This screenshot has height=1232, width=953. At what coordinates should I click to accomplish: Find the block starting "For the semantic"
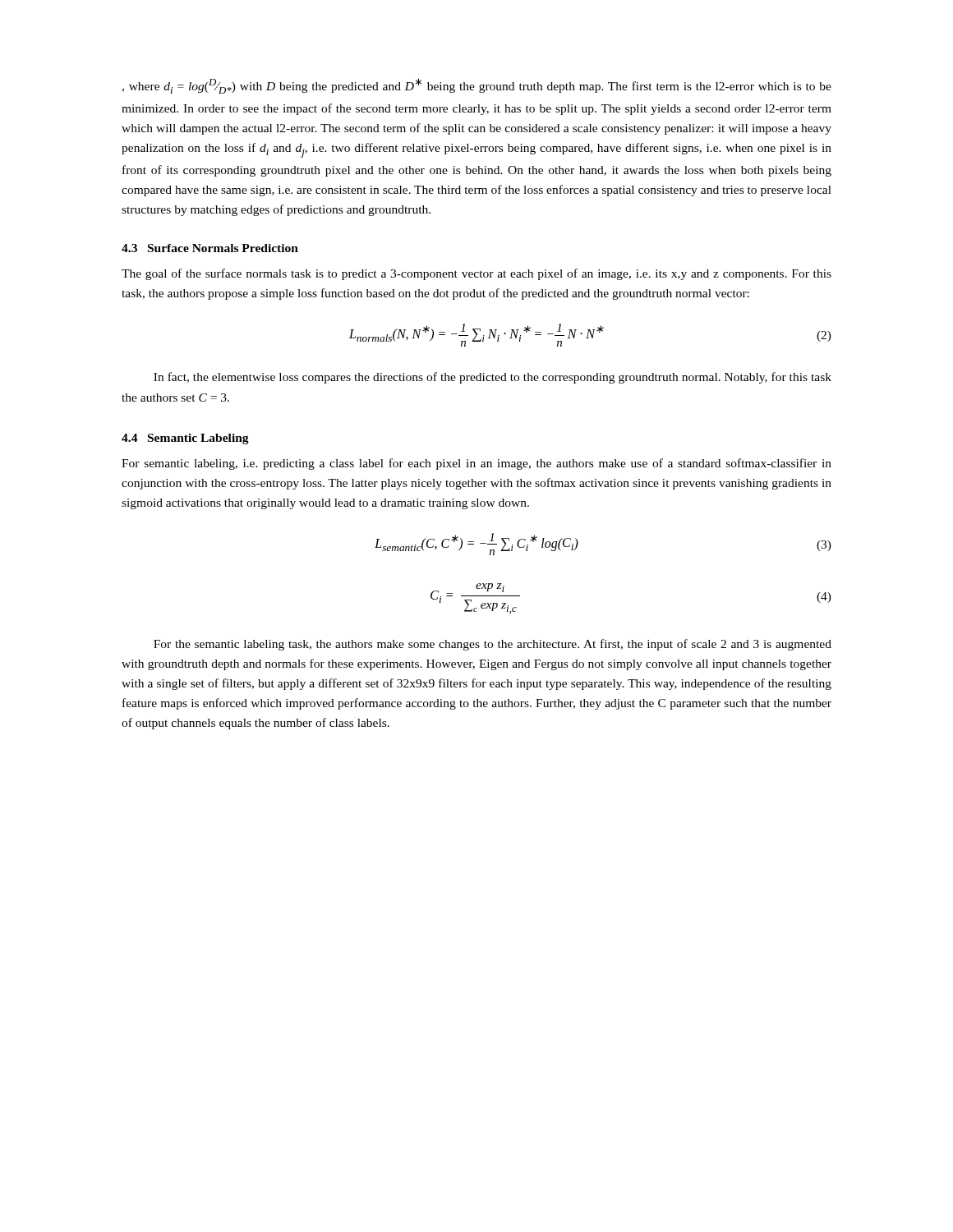point(476,684)
